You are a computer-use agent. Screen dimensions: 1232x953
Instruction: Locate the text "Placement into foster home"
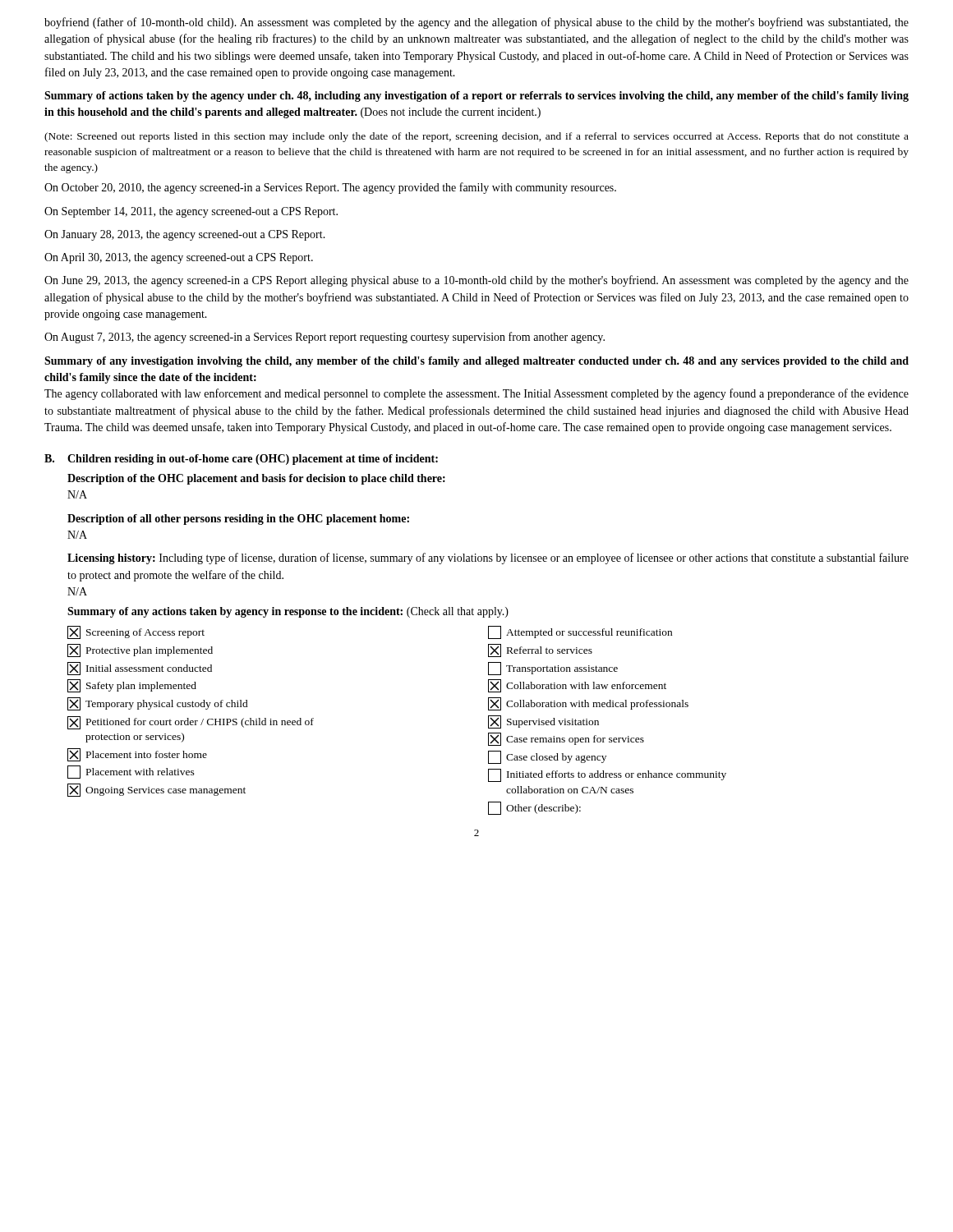pyautogui.click(x=137, y=755)
